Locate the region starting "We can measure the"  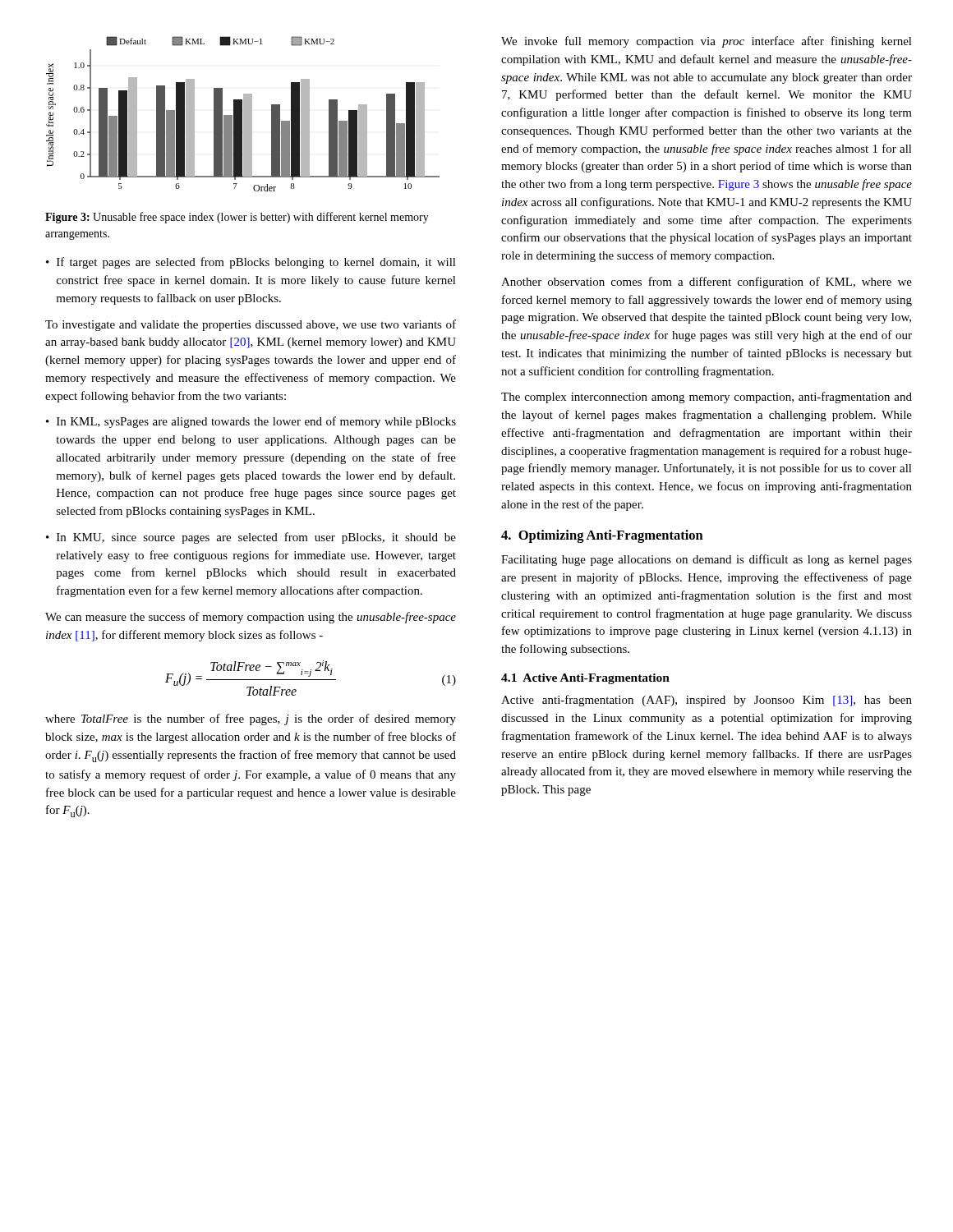tap(251, 626)
